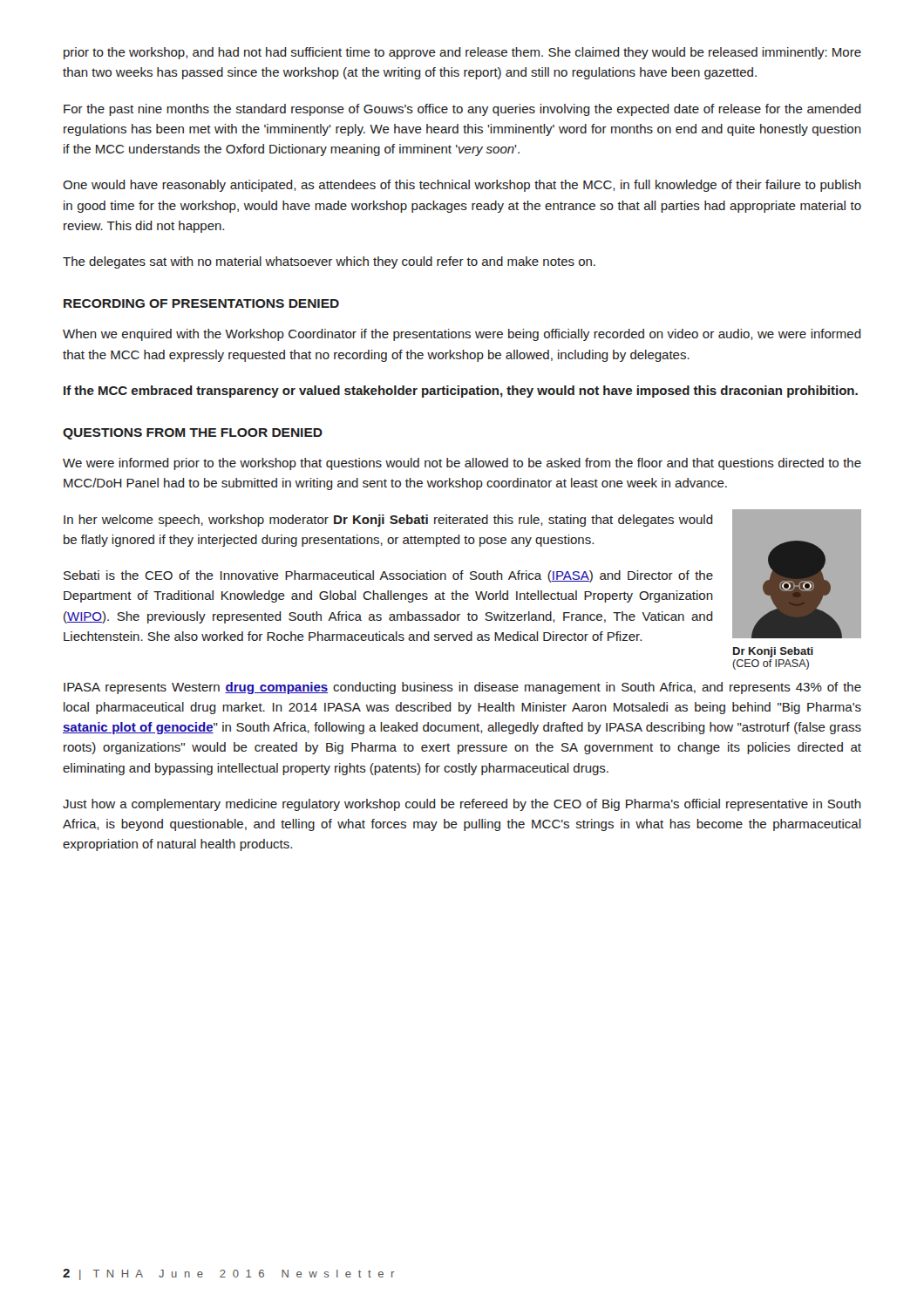924x1308 pixels.
Task: Point to the text block starting "One would have reasonably anticipated, as"
Action: pyautogui.click(x=462, y=205)
